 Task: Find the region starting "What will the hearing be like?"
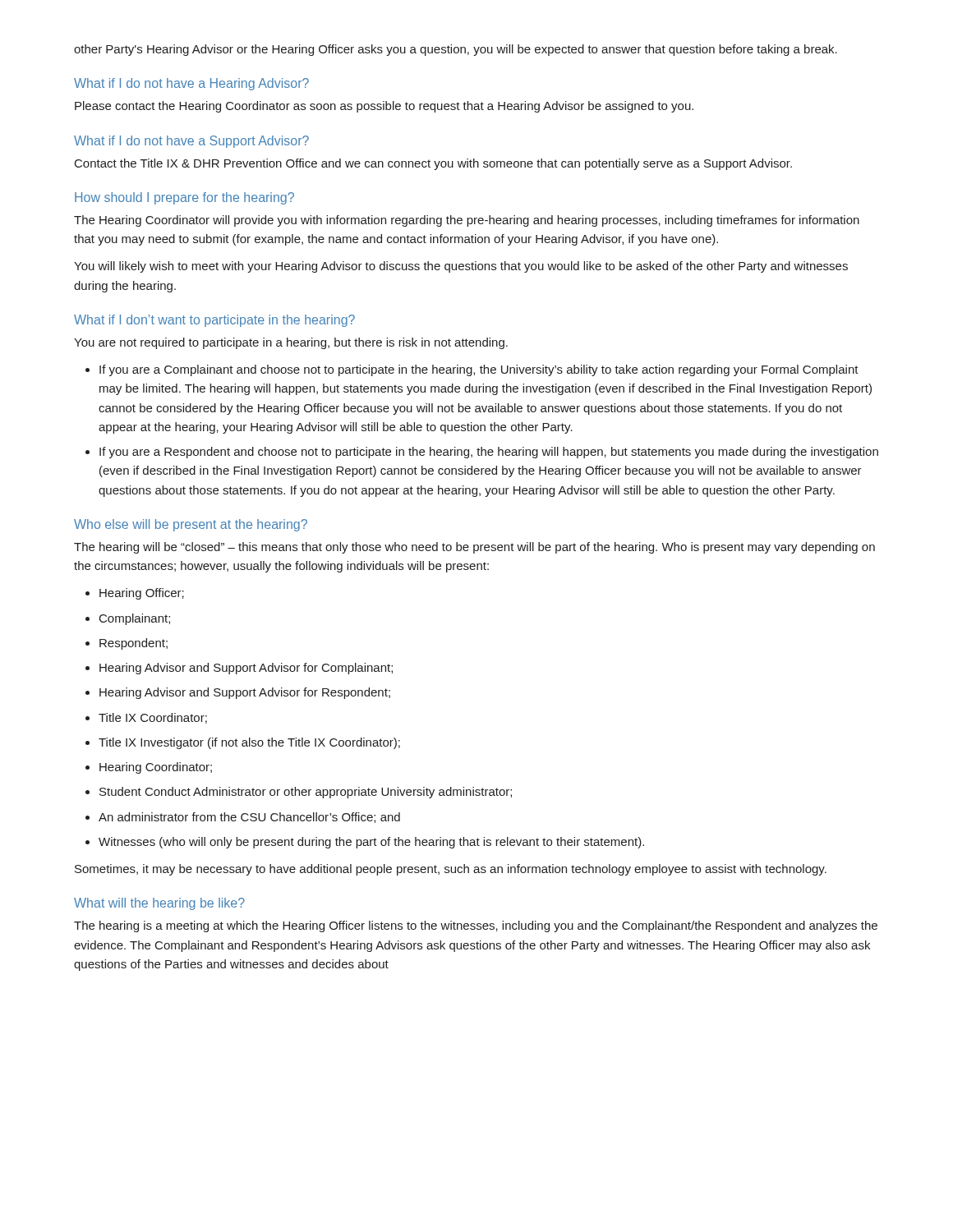point(159,903)
